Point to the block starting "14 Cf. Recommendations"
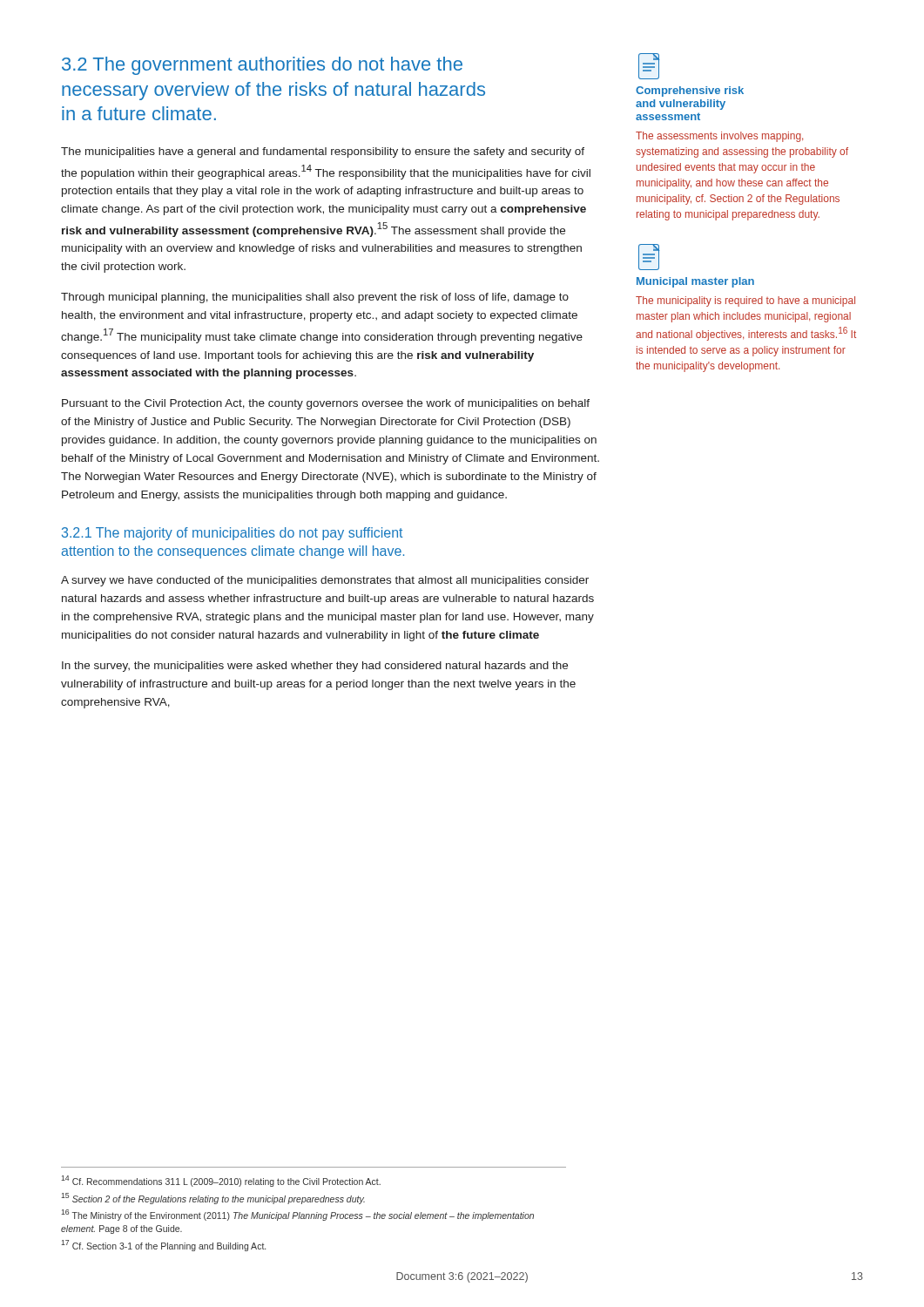Image resolution: width=924 pixels, height=1307 pixels. click(314, 1180)
